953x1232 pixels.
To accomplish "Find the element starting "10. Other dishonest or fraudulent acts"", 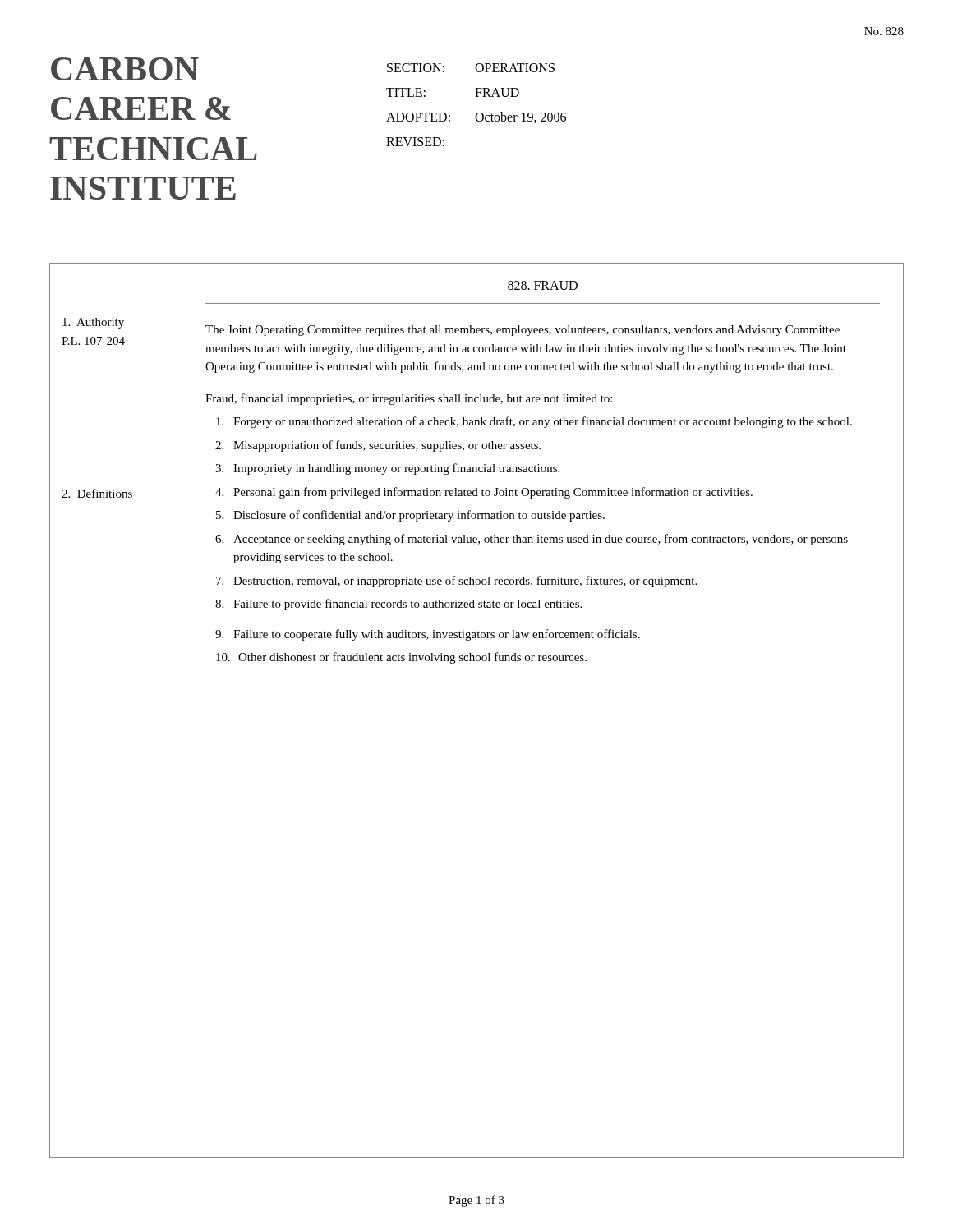I will [x=401, y=657].
